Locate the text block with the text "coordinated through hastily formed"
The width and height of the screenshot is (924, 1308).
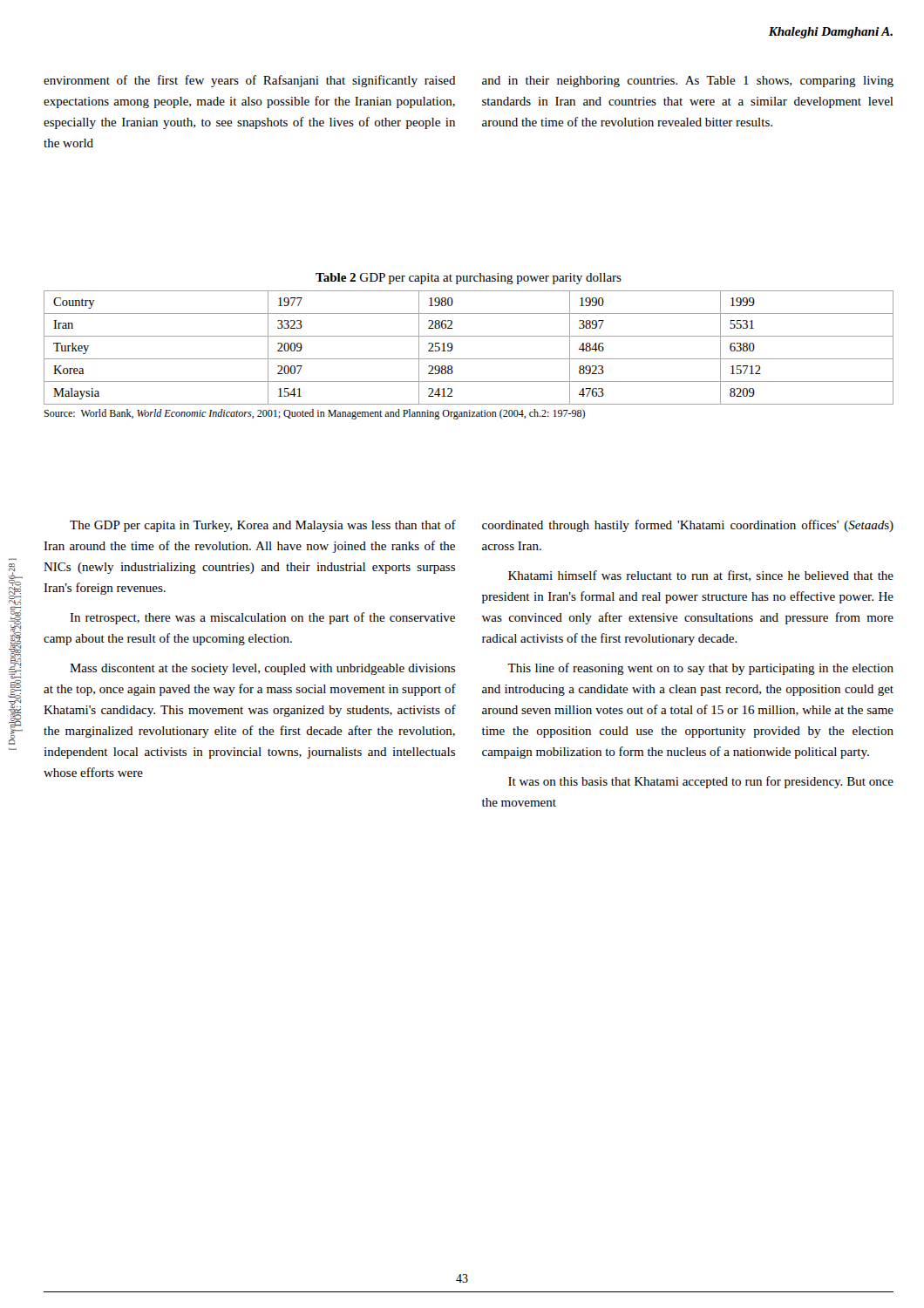tap(688, 664)
